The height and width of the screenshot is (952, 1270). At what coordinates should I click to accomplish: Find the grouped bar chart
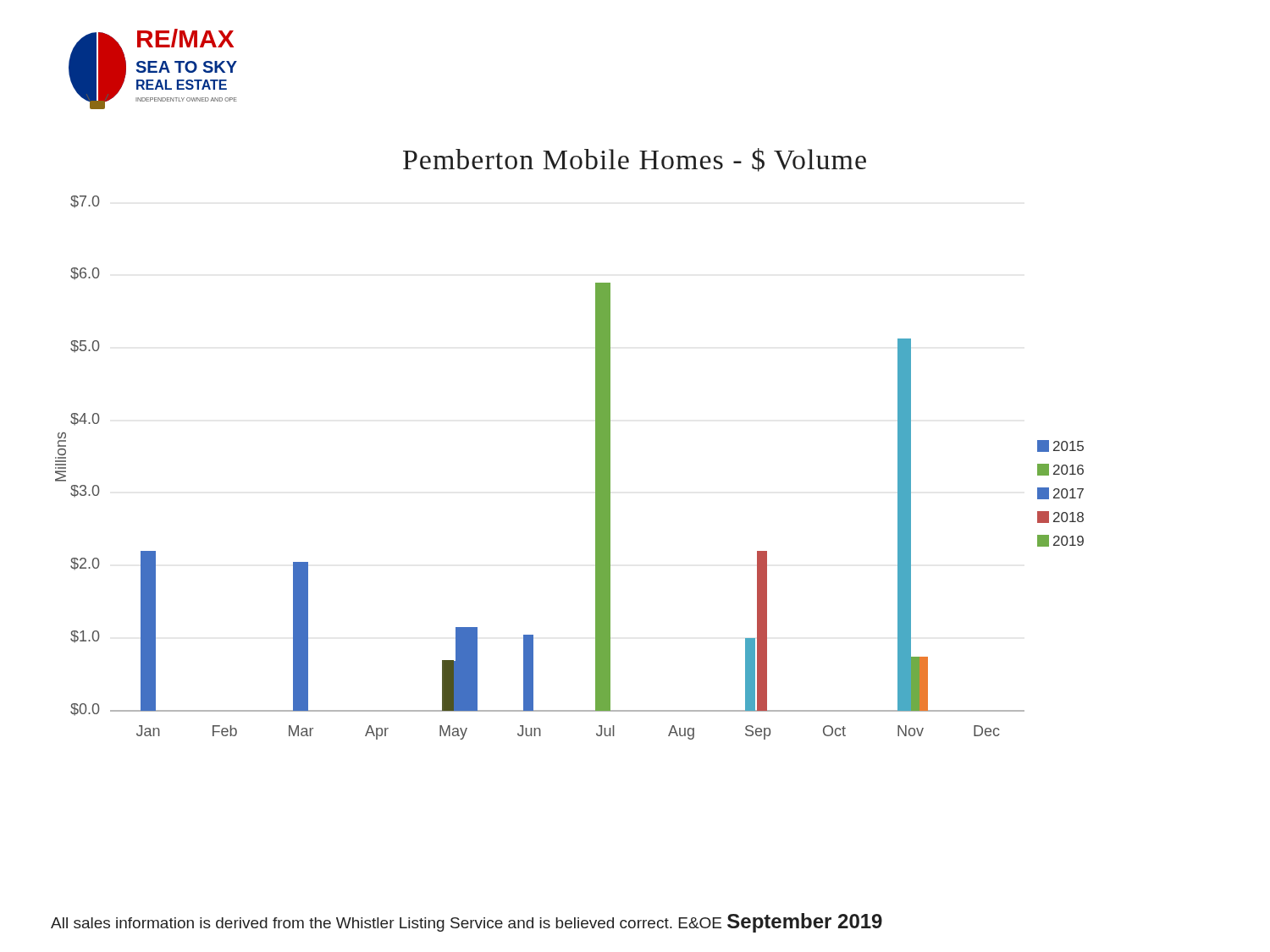tap(593, 491)
